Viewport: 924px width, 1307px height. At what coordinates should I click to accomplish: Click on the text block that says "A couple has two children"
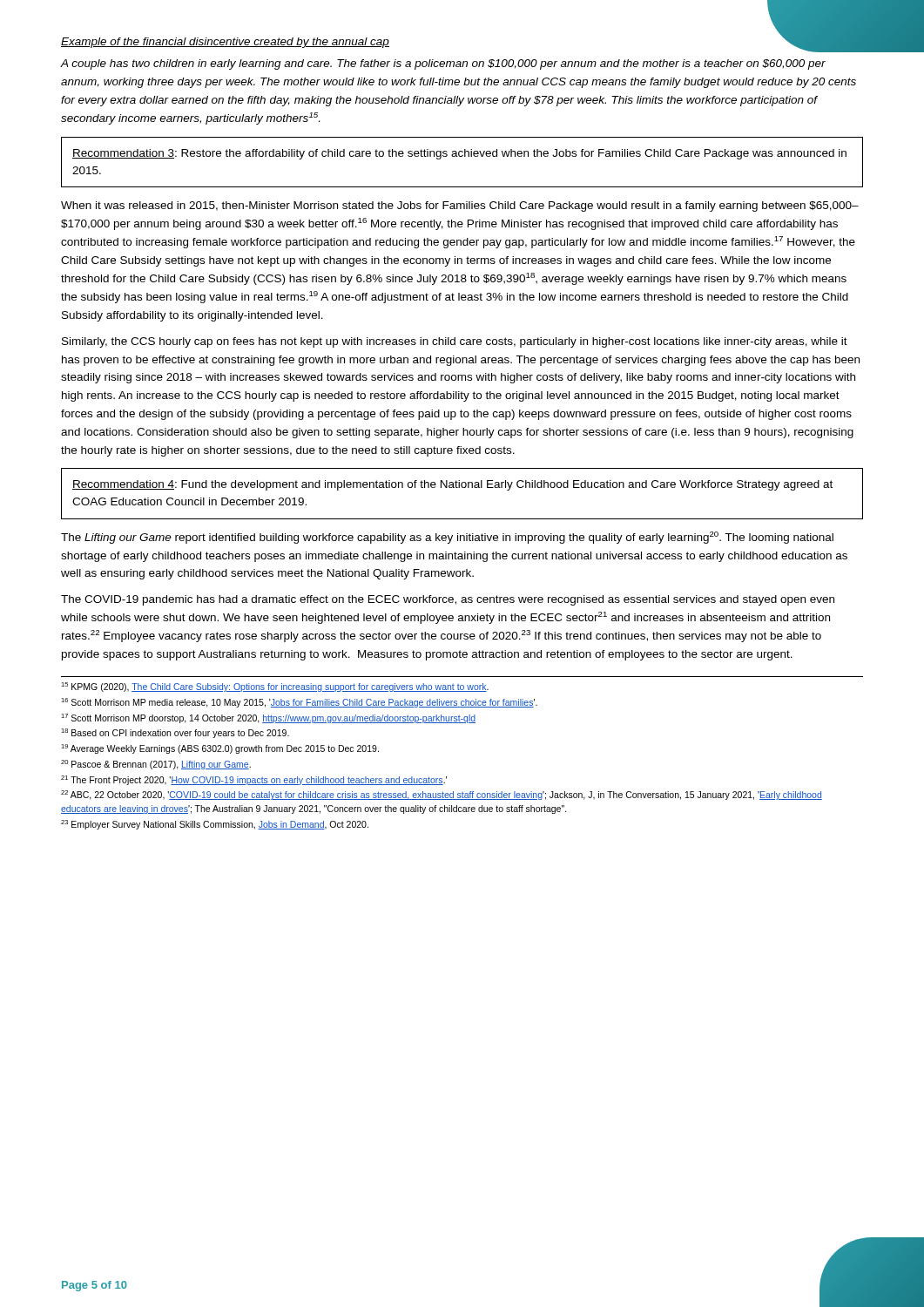click(459, 91)
